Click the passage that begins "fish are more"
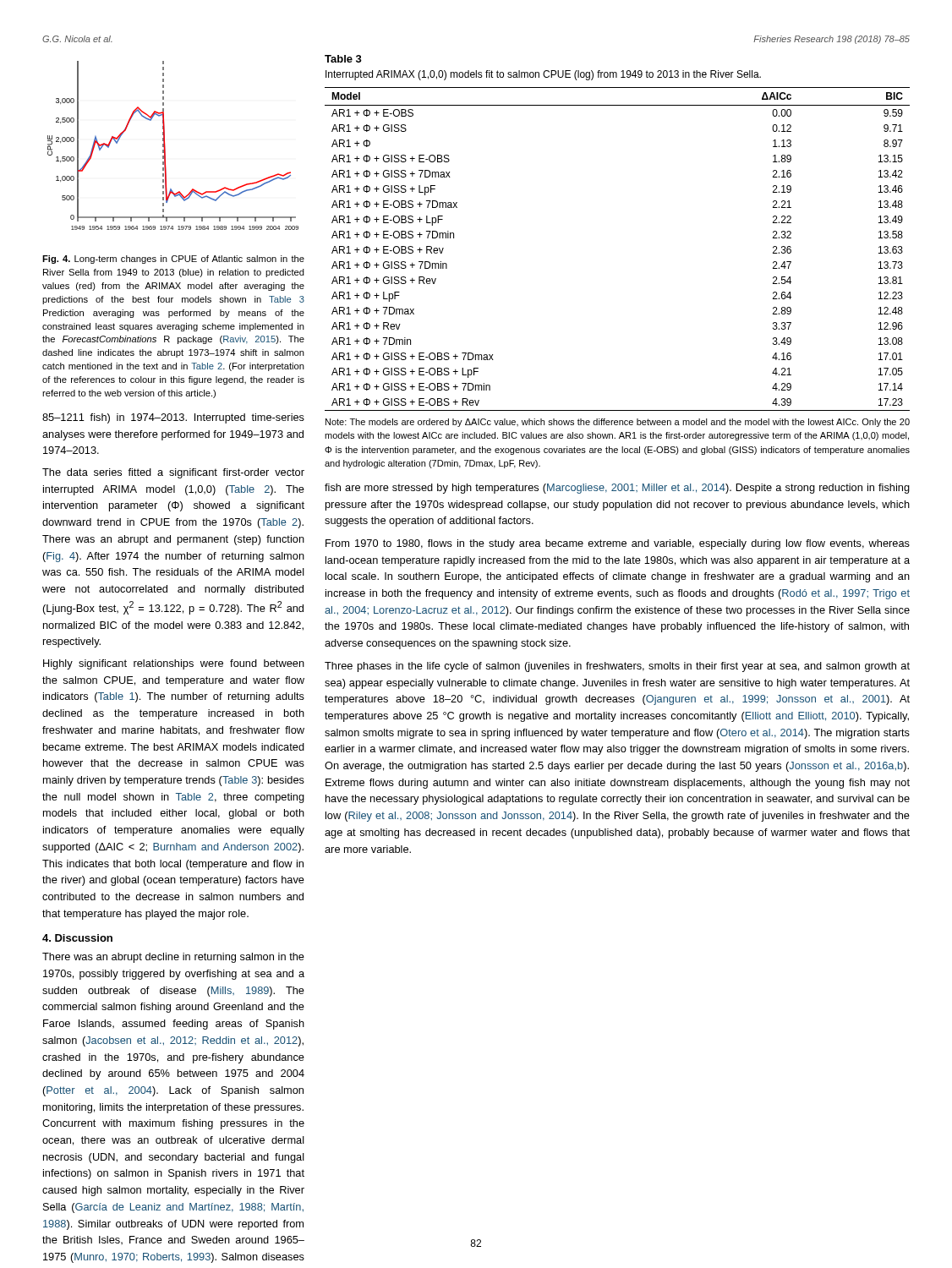This screenshot has height=1268, width=952. (x=617, y=504)
